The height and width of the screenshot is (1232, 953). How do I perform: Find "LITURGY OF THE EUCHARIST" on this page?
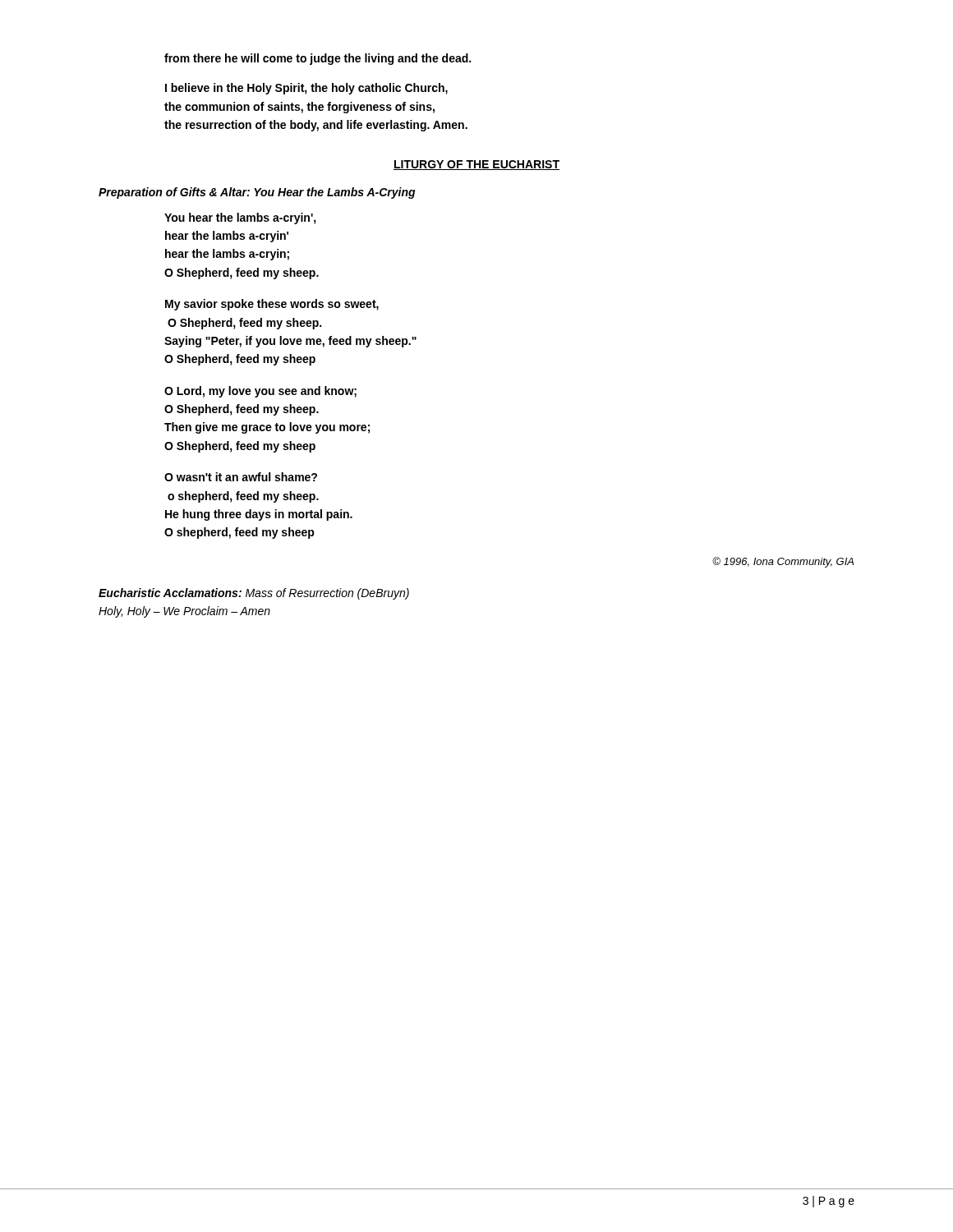[476, 164]
